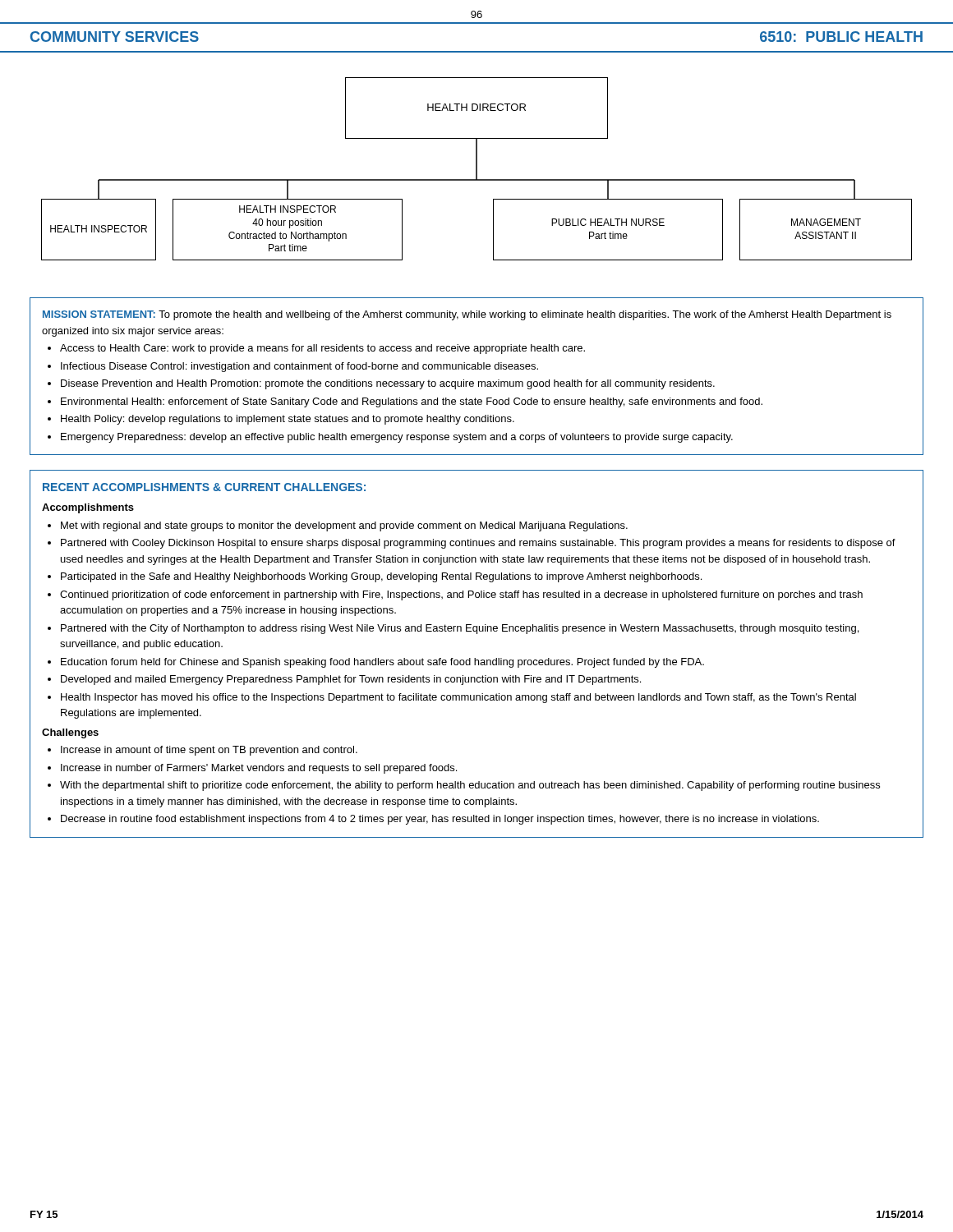Locate the text block that says "MISSION STATEMENT: To promote the health and wellbeing"

click(476, 376)
